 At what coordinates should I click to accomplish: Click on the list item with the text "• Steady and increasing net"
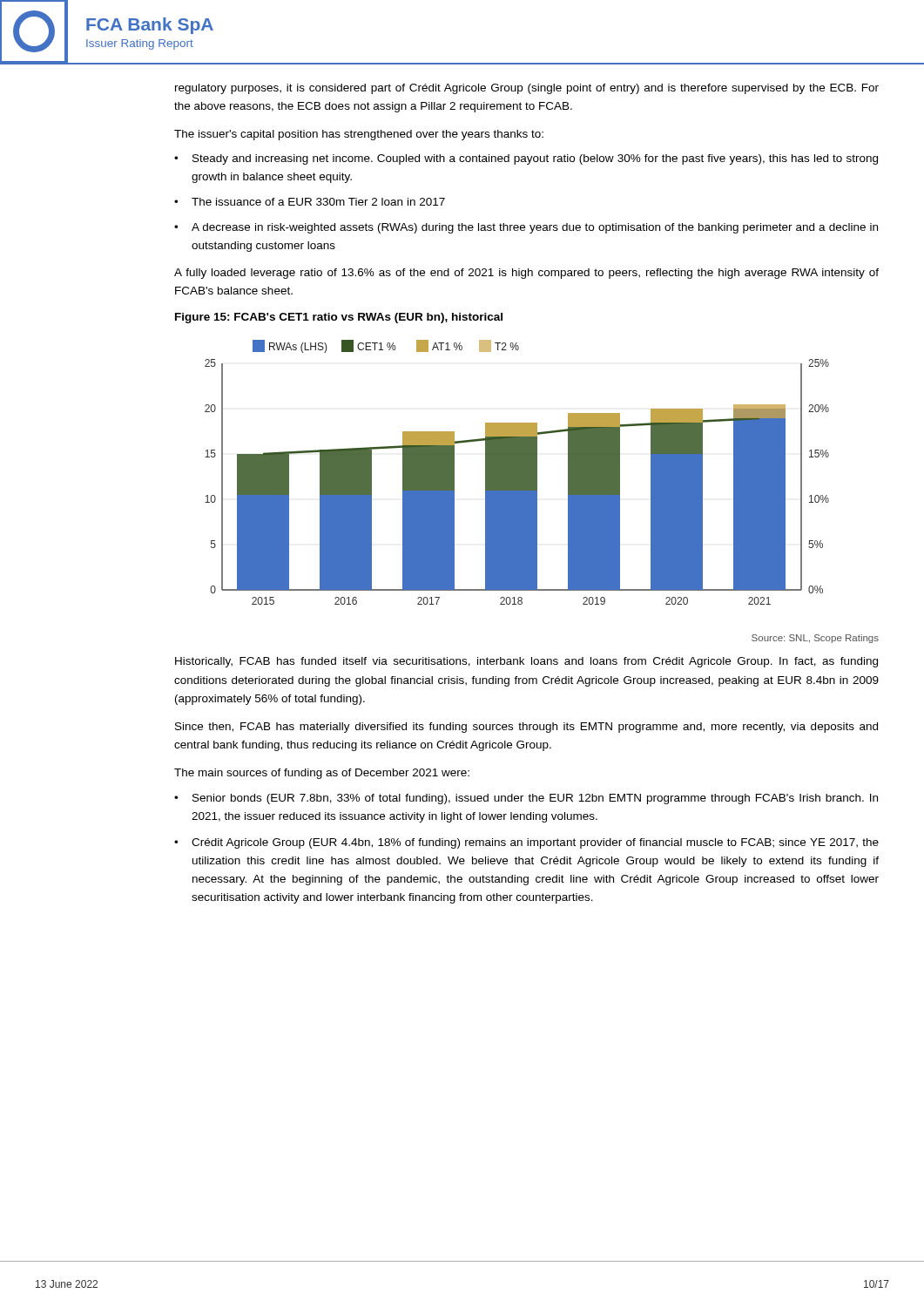click(x=526, y=167)
